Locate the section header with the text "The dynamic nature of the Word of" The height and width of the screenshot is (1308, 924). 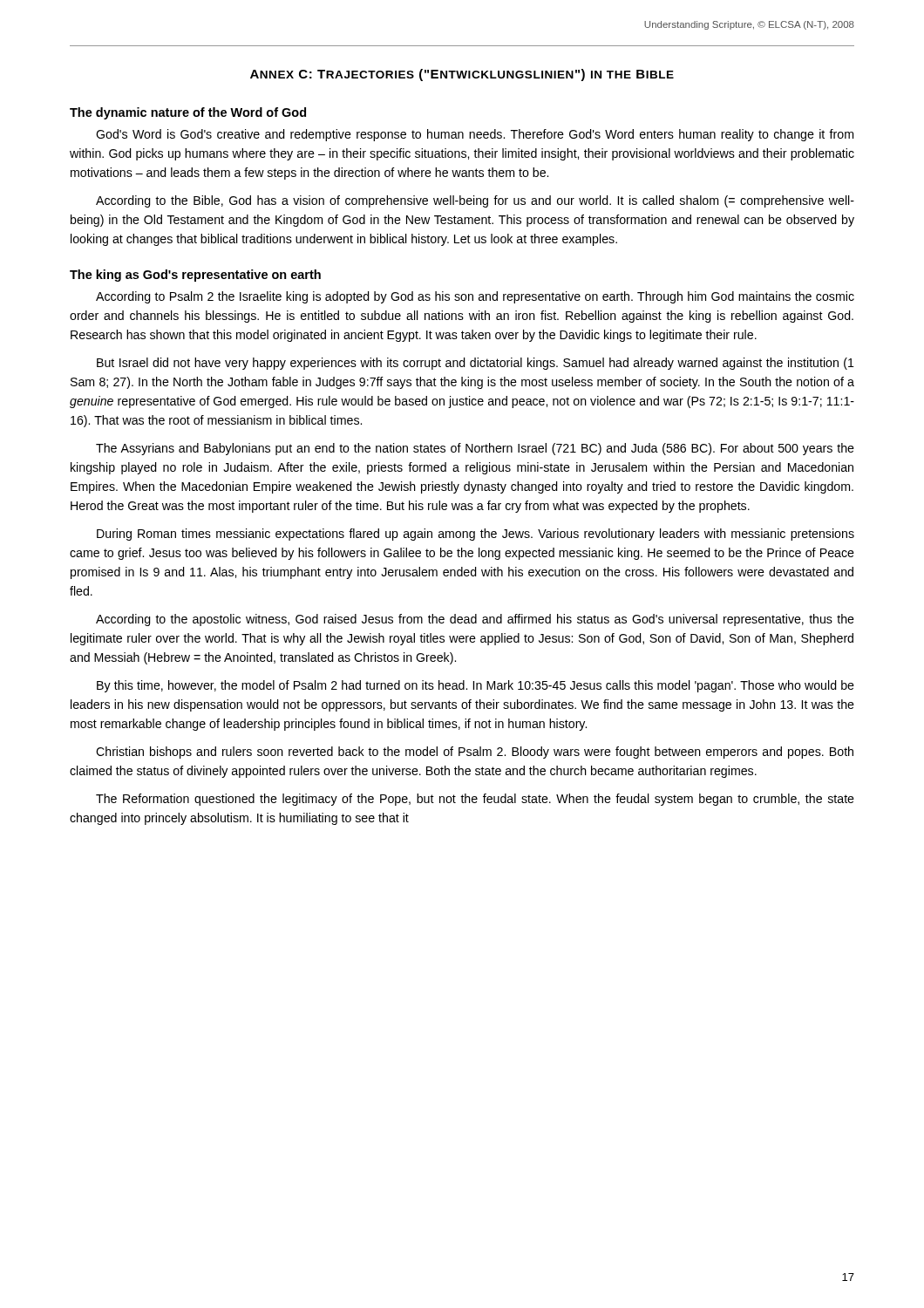(x=188, y=112)
